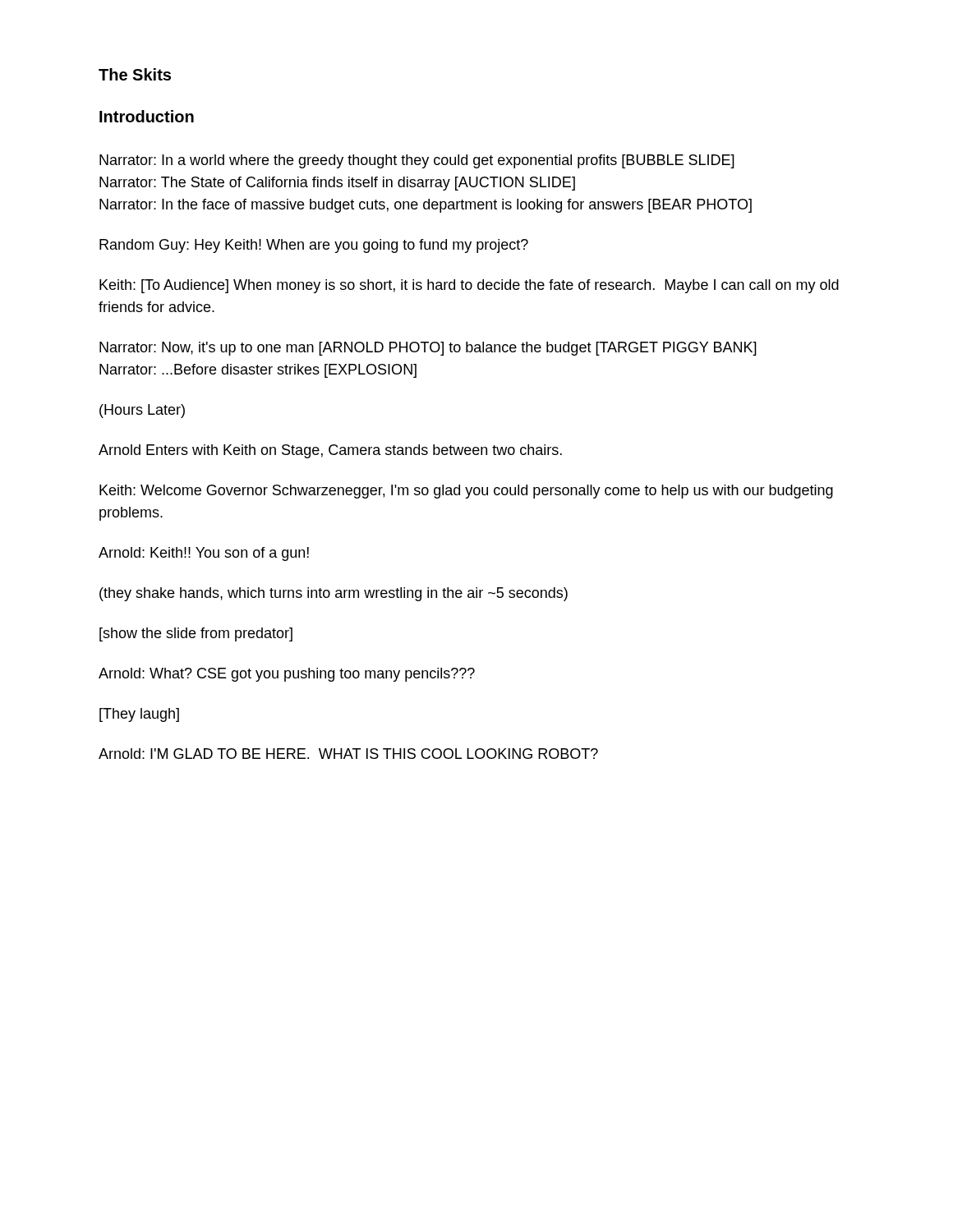Point to the text block starting "[show the slide"
The image size is (953, 1232).
[x=196, y=633]
